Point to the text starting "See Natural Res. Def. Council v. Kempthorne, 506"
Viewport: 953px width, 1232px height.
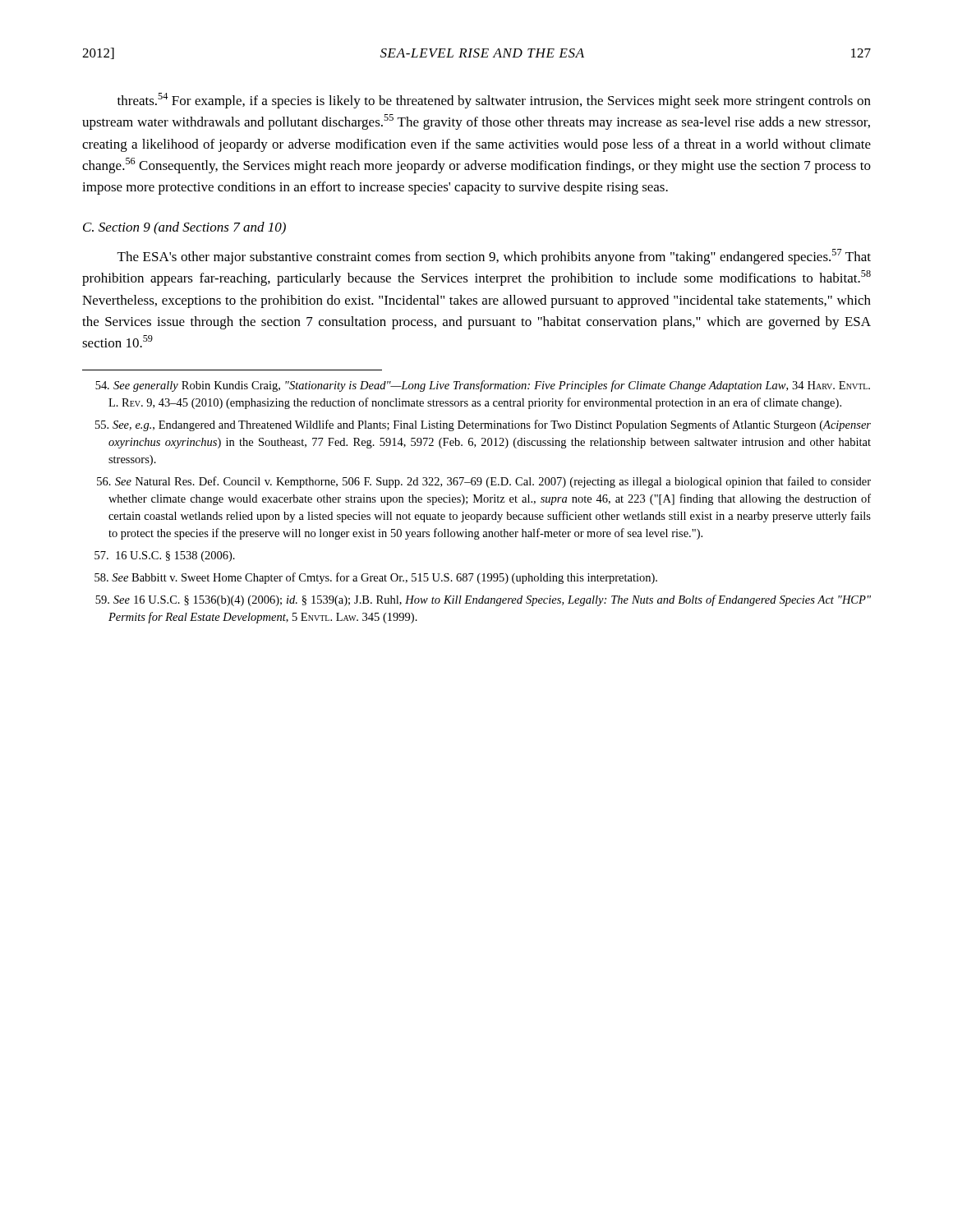pos(476,507)
